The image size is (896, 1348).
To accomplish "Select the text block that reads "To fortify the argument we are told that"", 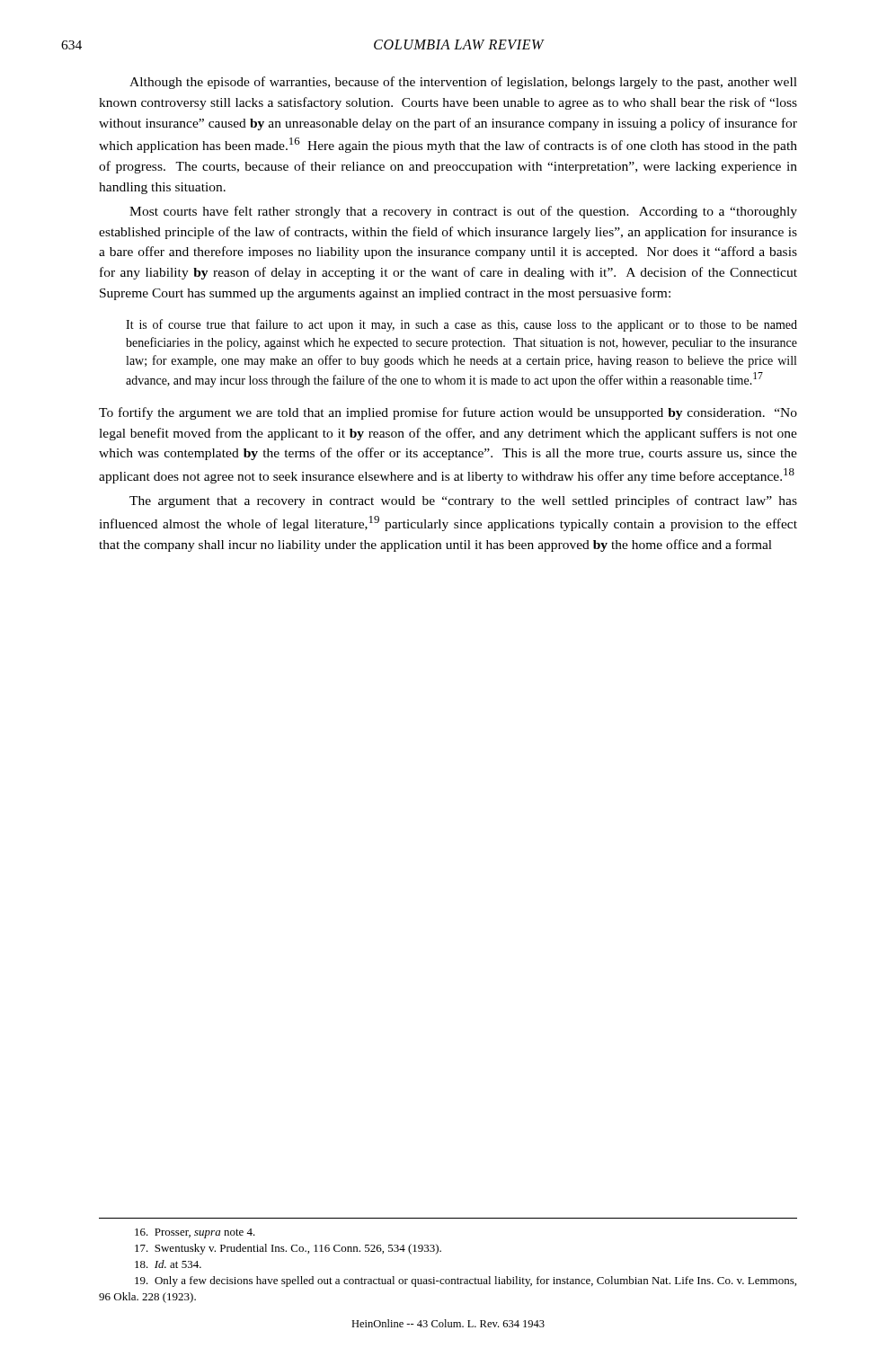I will tap(448, 445).
